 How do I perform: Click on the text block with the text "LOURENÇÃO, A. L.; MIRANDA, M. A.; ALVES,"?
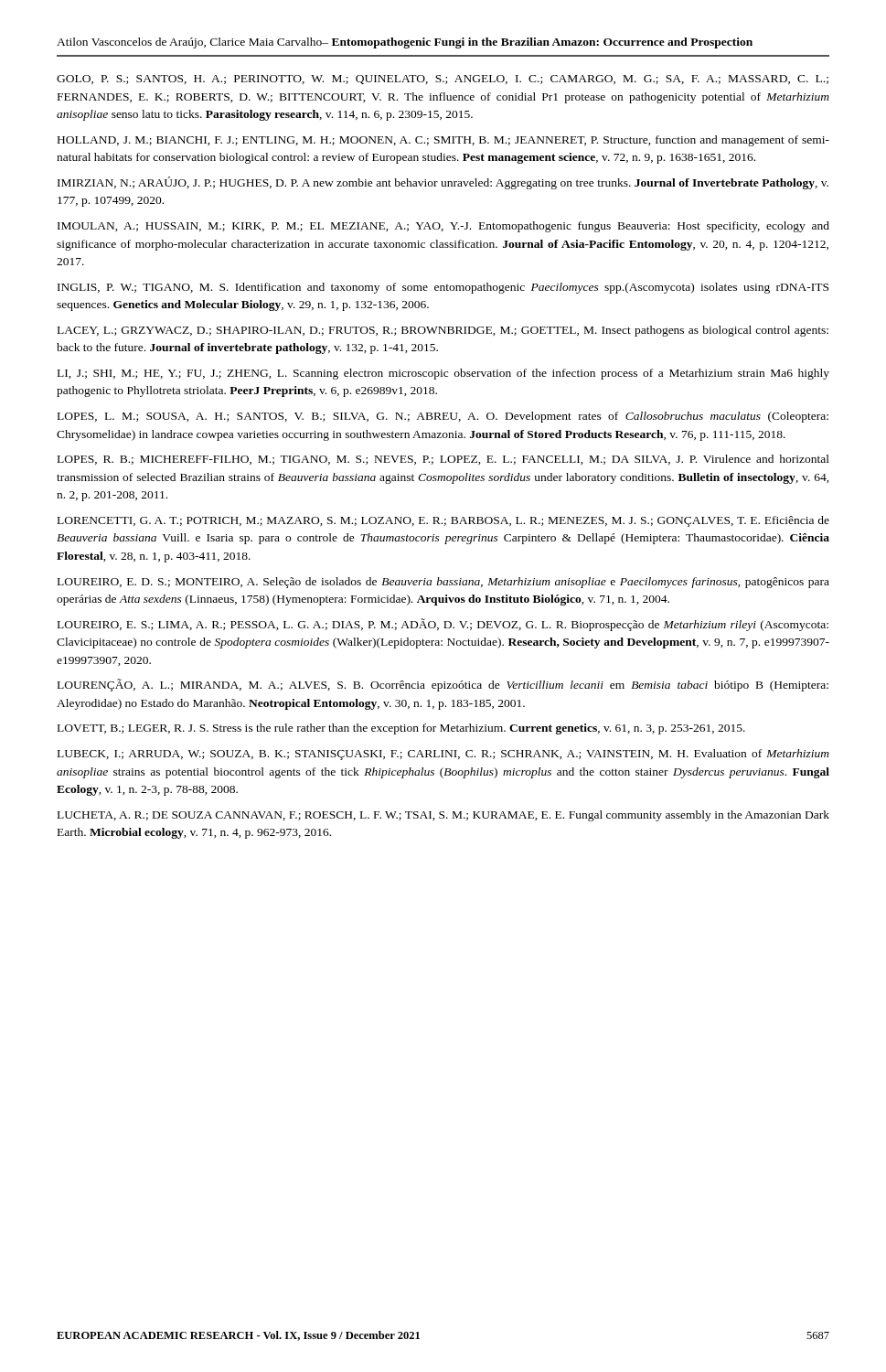pos(443,694)
